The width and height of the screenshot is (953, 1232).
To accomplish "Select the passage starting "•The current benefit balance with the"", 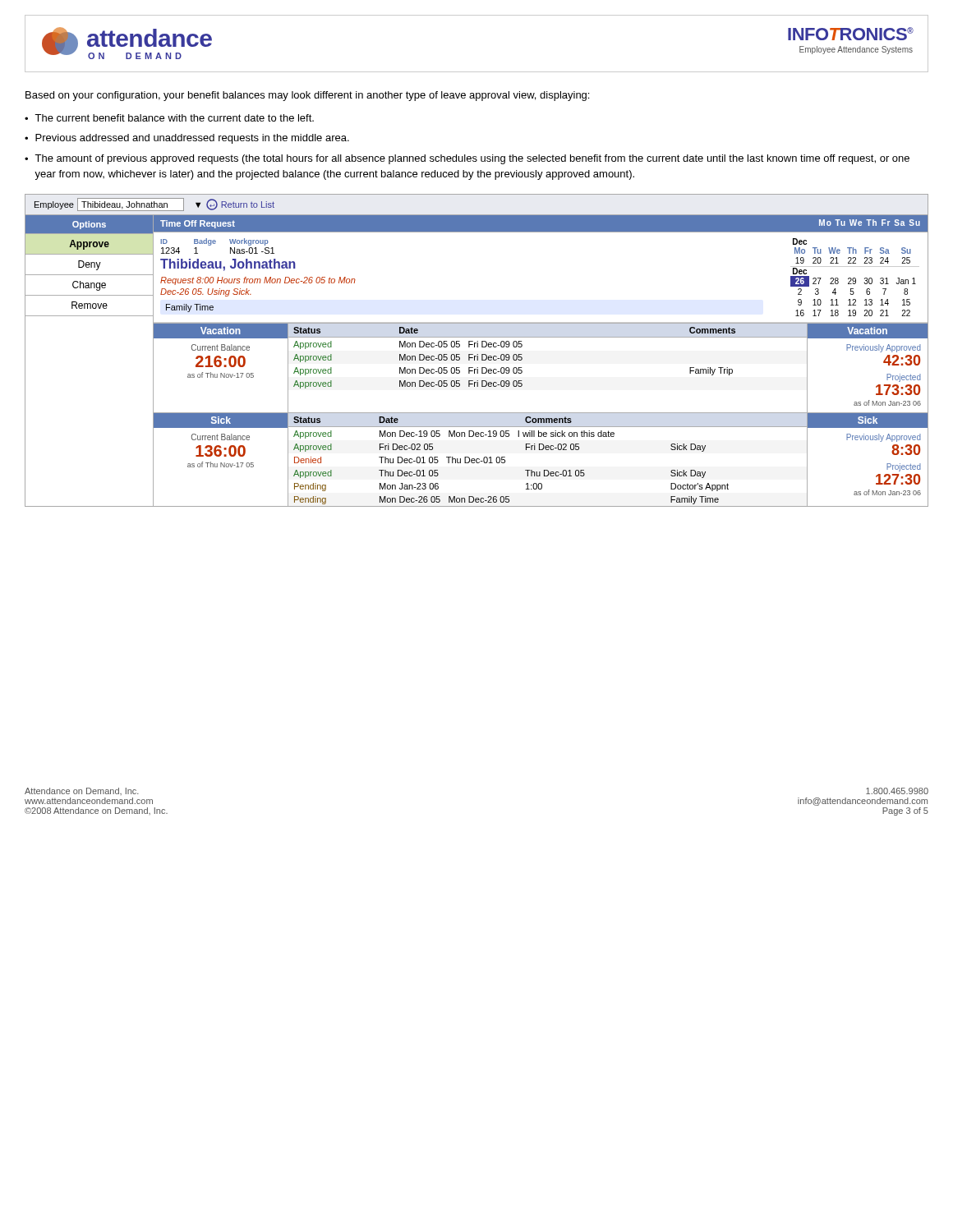I will pyautogui.click(x=170, y=118).
